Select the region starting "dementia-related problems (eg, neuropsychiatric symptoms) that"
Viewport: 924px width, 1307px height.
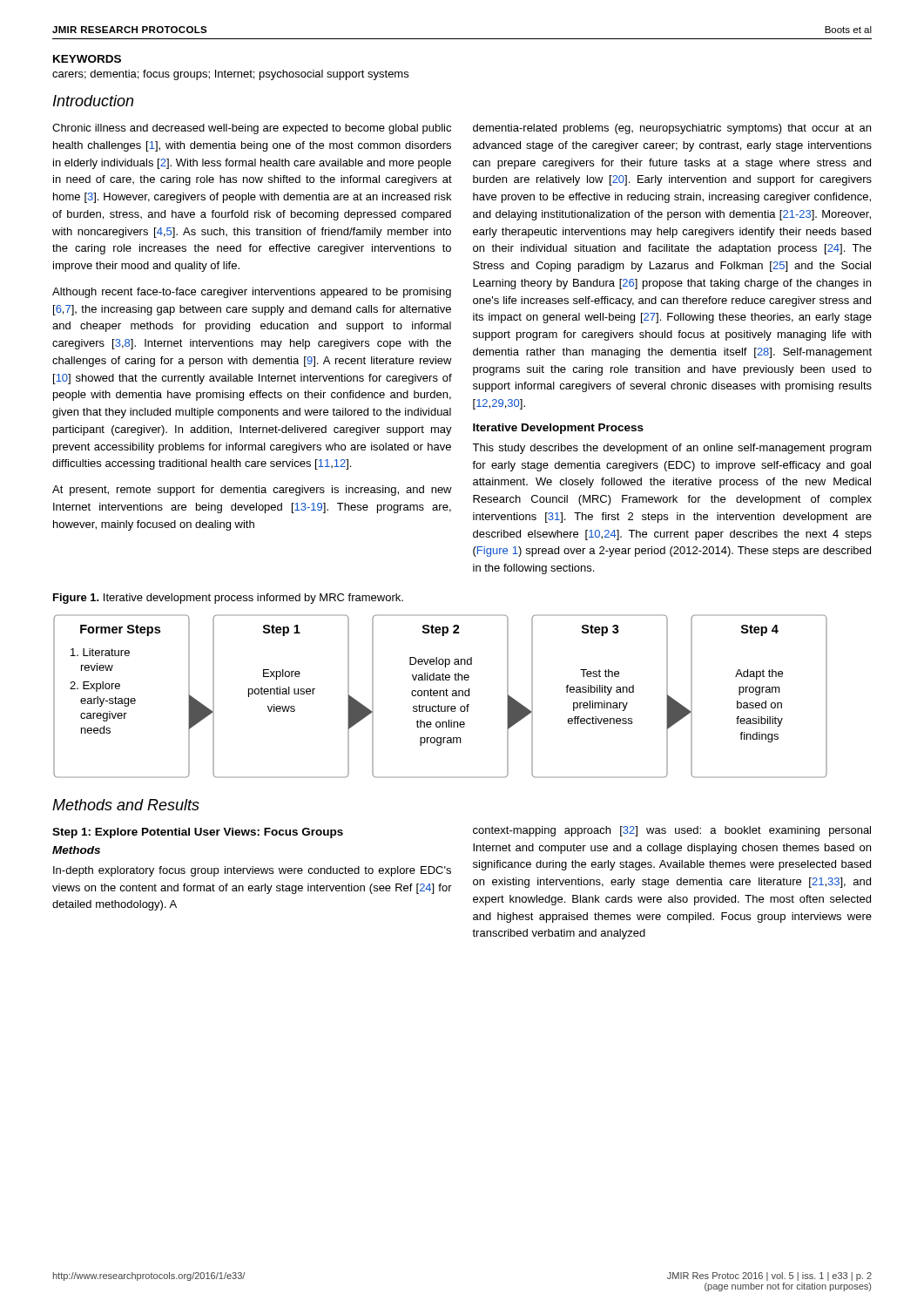[672, 265]
